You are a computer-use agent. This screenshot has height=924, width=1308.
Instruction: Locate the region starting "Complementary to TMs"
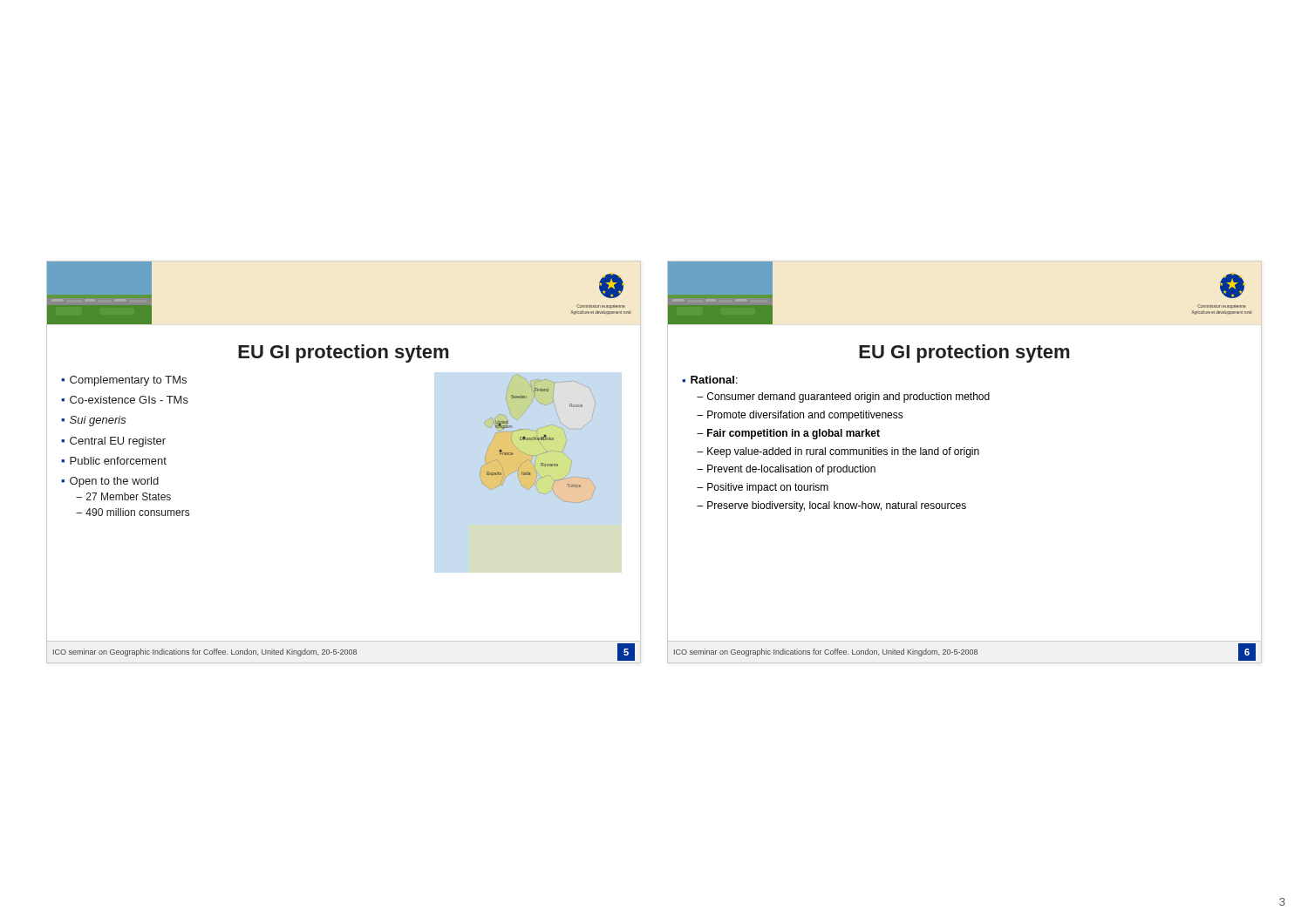(x=128, y=380)
